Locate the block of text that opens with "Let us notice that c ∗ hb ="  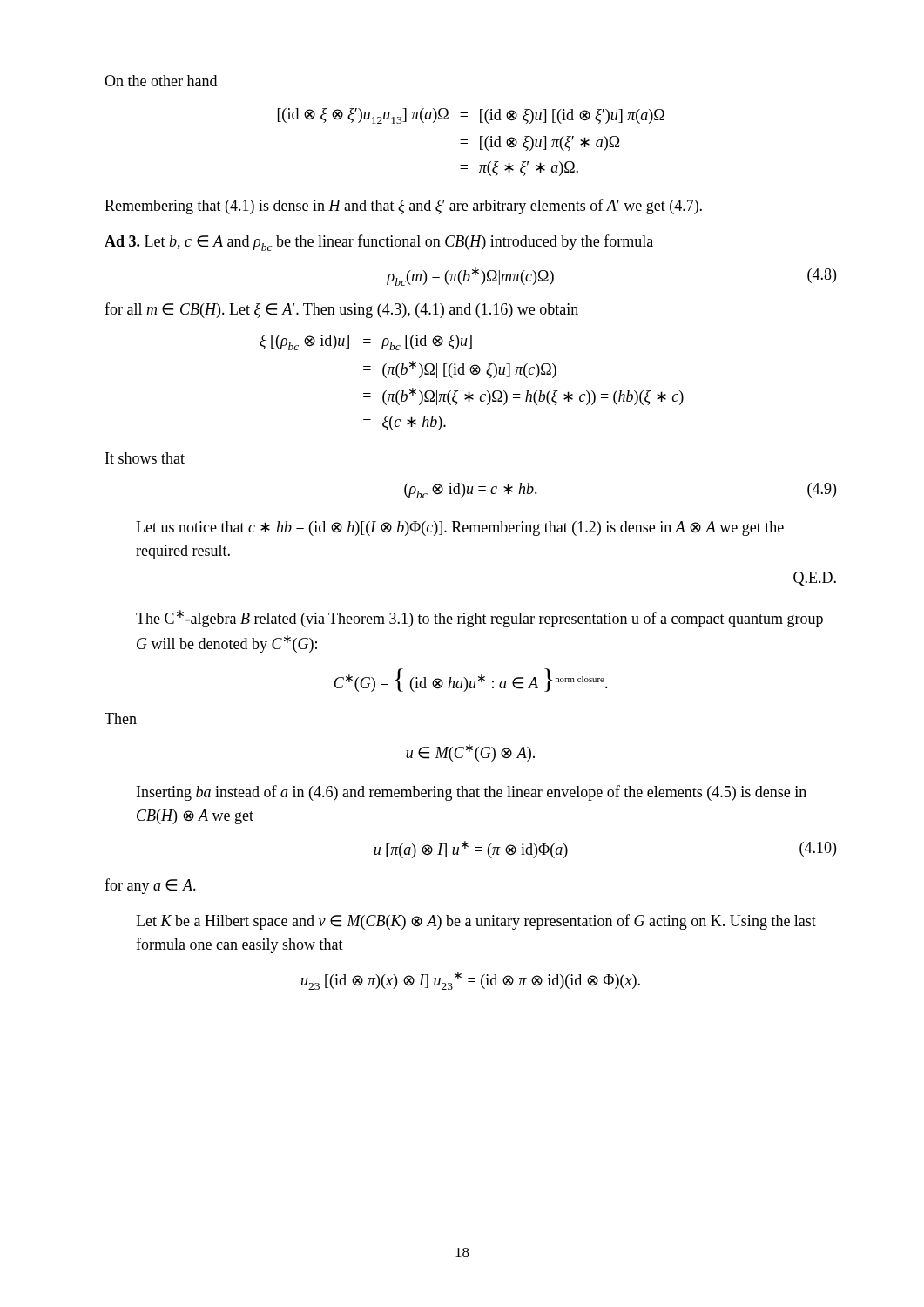point(460,539)
